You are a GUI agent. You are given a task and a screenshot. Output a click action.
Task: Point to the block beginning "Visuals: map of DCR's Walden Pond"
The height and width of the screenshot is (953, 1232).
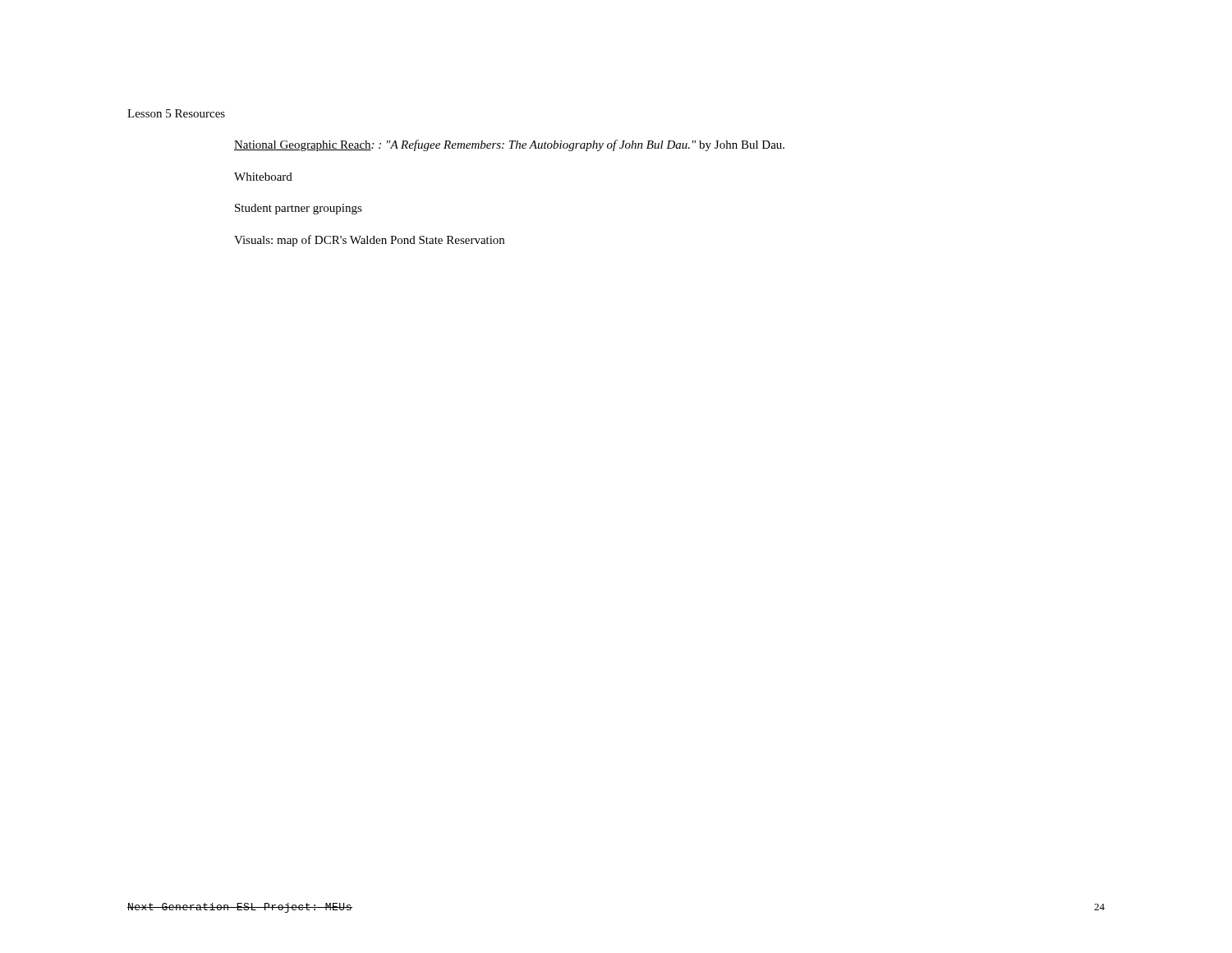(x=370, y=239)
